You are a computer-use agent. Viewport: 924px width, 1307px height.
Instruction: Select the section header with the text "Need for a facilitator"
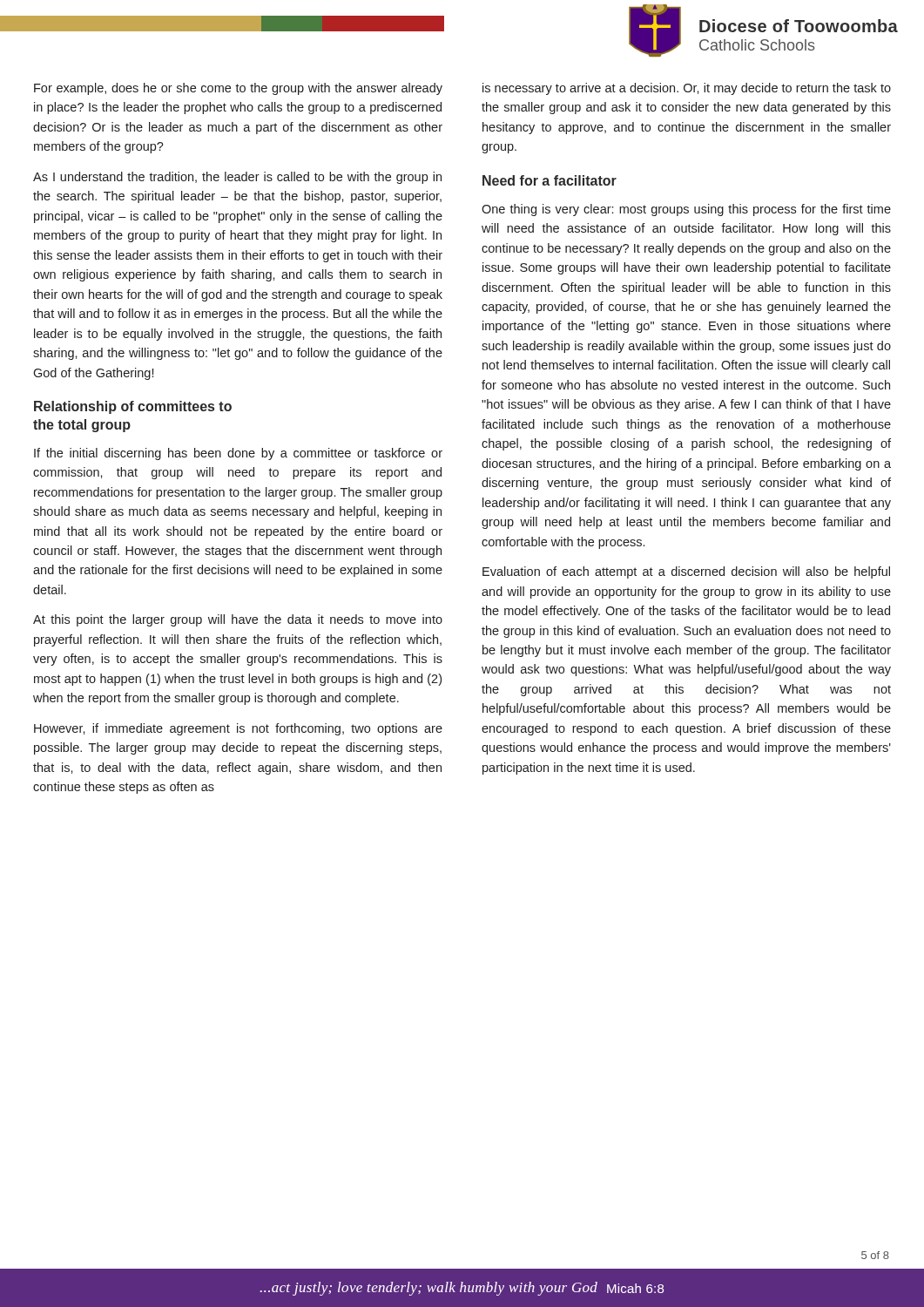click(x=550, y=180)
